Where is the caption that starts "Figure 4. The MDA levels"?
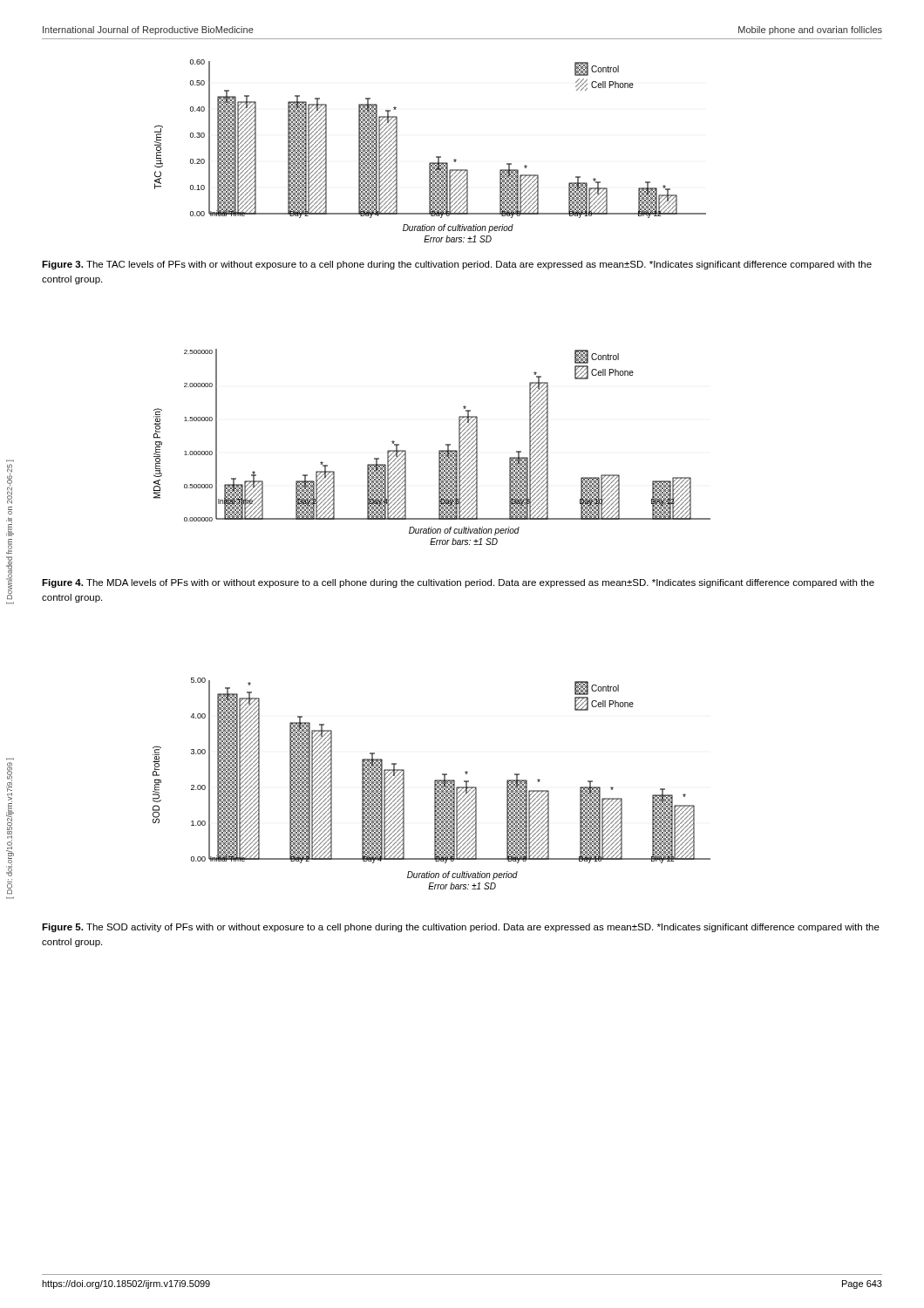This screenshot has height=1308, width=924. coord(458,590)
